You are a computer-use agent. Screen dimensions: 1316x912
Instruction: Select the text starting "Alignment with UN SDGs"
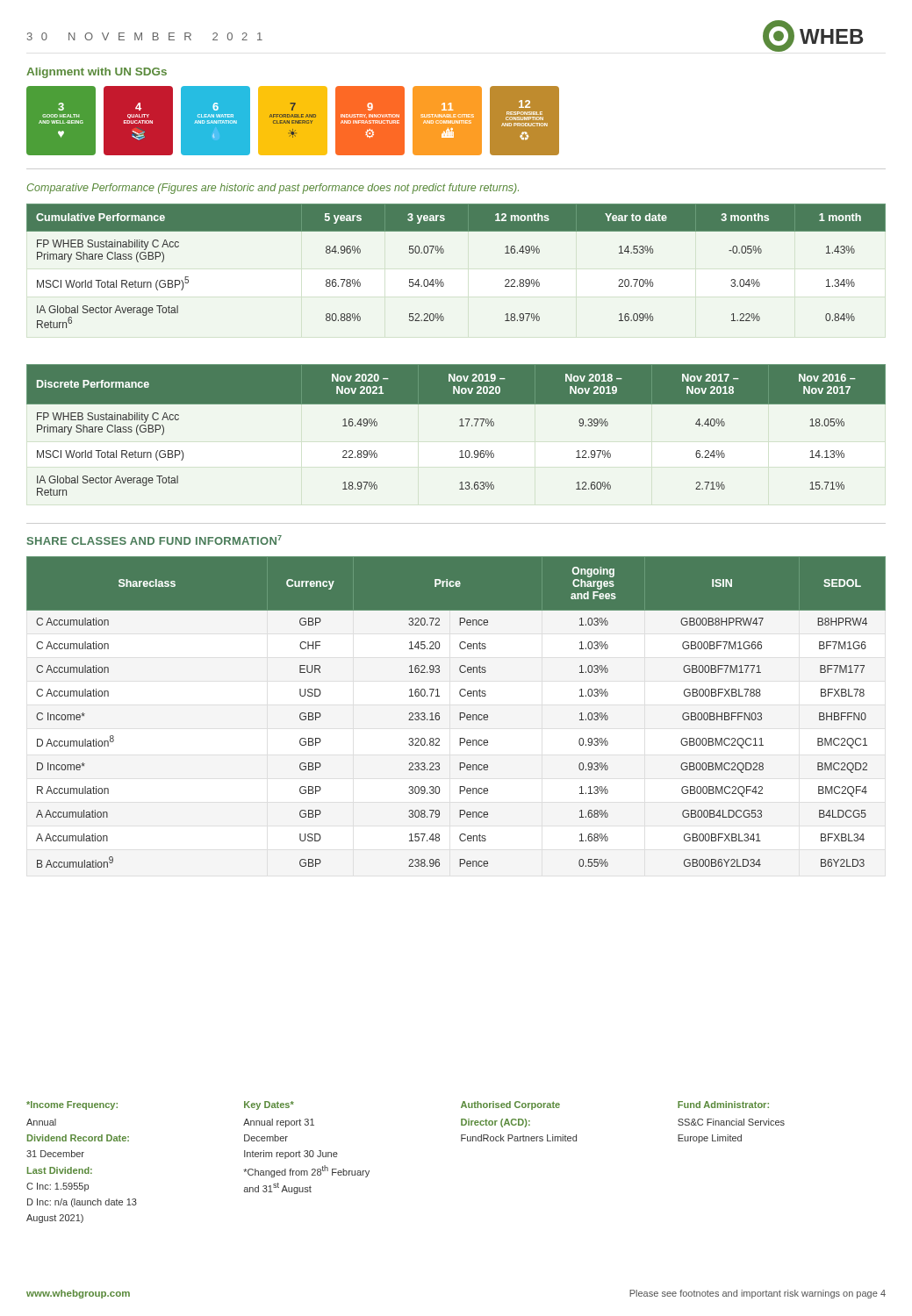coord(97,71)
